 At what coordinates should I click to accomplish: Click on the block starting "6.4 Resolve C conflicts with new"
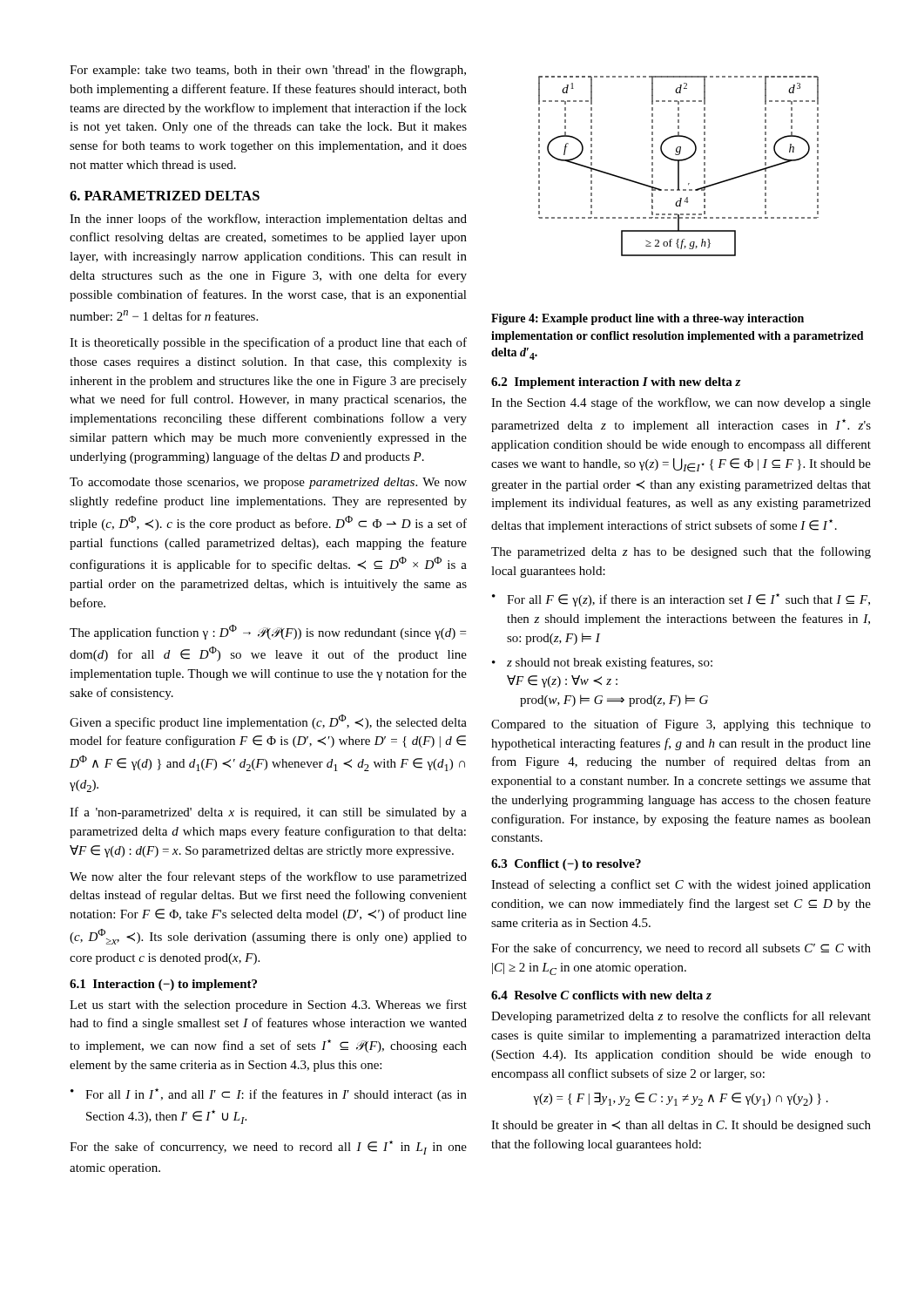(x=601, y=995)
